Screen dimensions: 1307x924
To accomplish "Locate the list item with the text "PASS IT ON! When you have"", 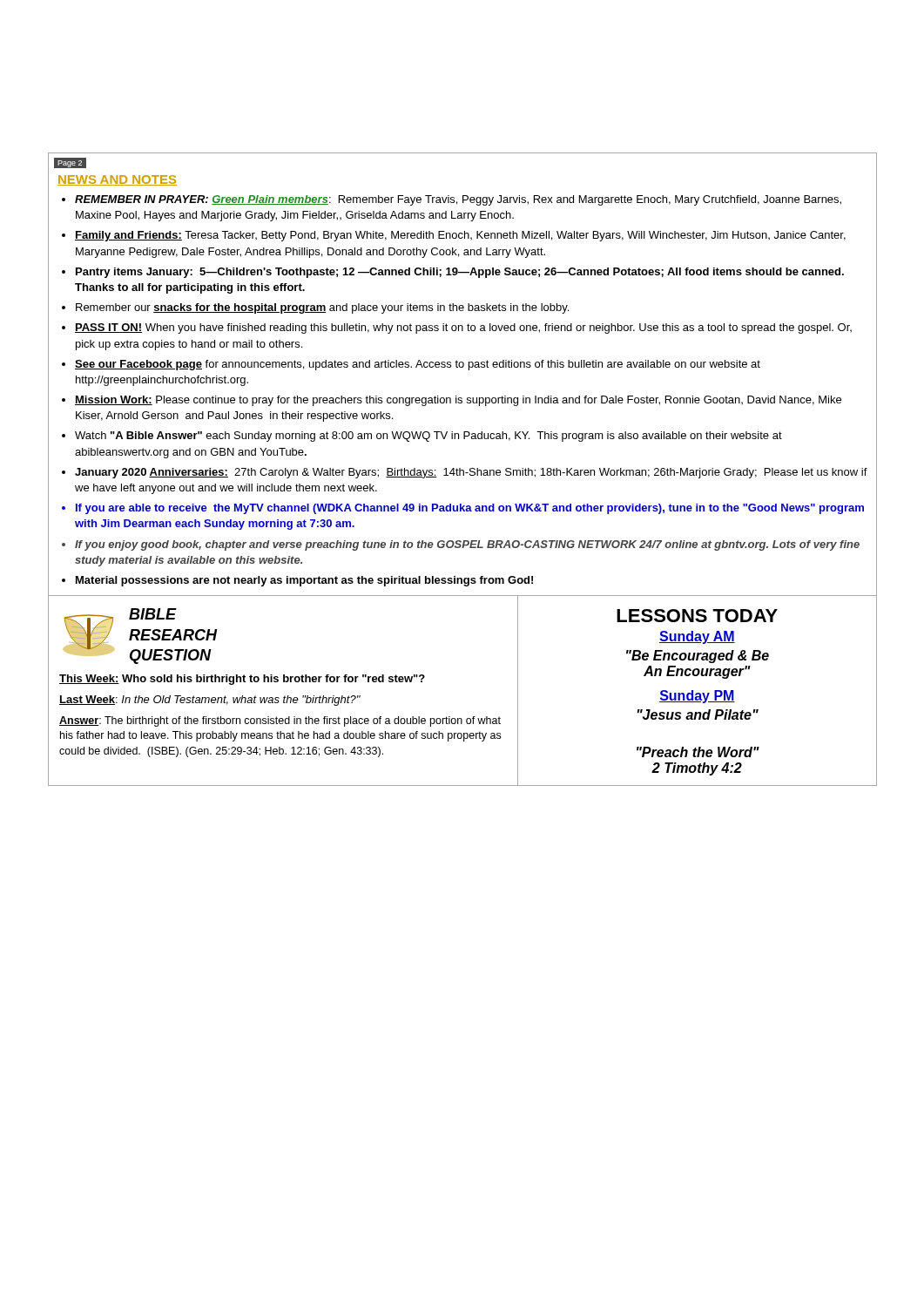I will (x=464, y=335).
